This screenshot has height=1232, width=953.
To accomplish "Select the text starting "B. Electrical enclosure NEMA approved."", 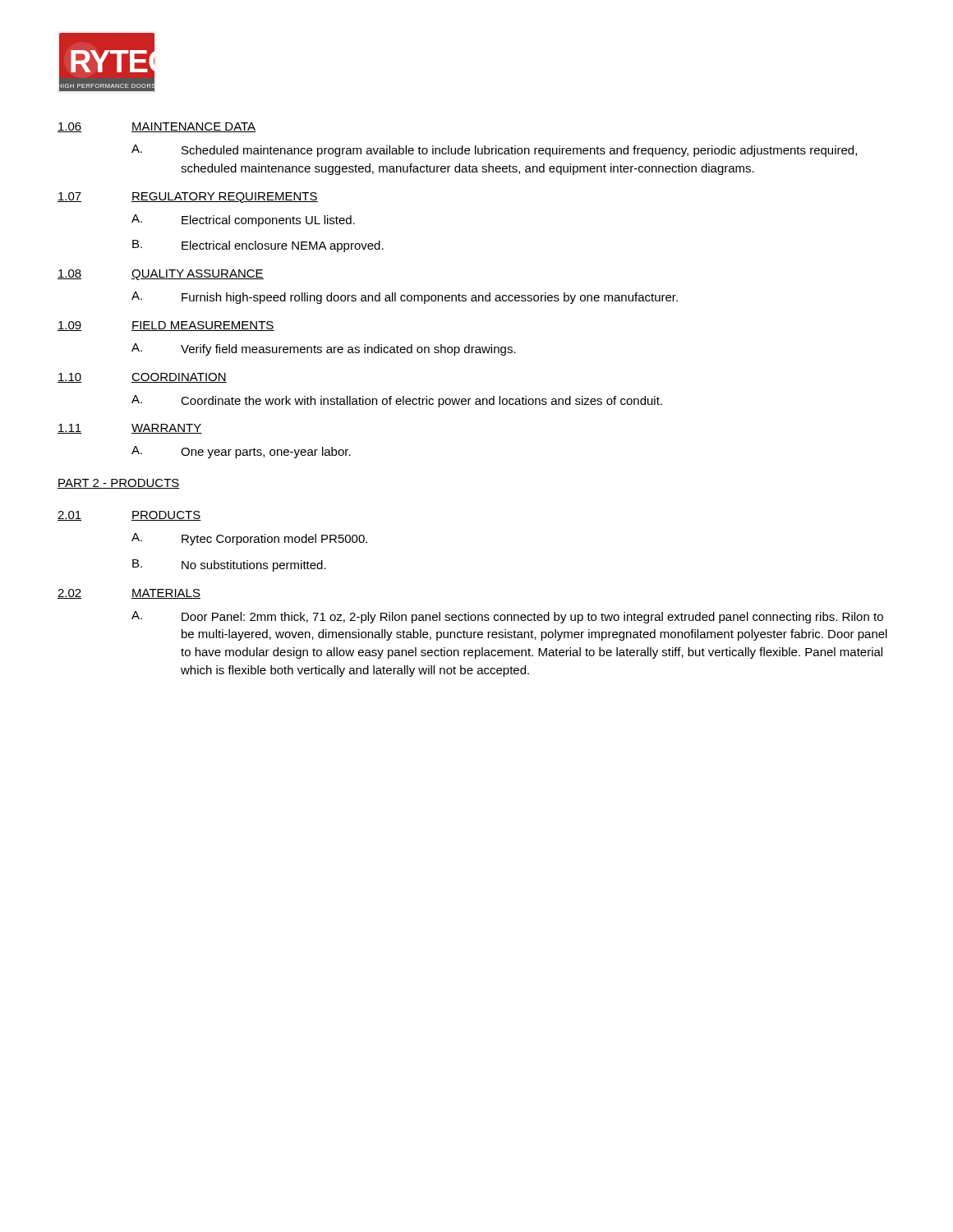I will point(258,246).
